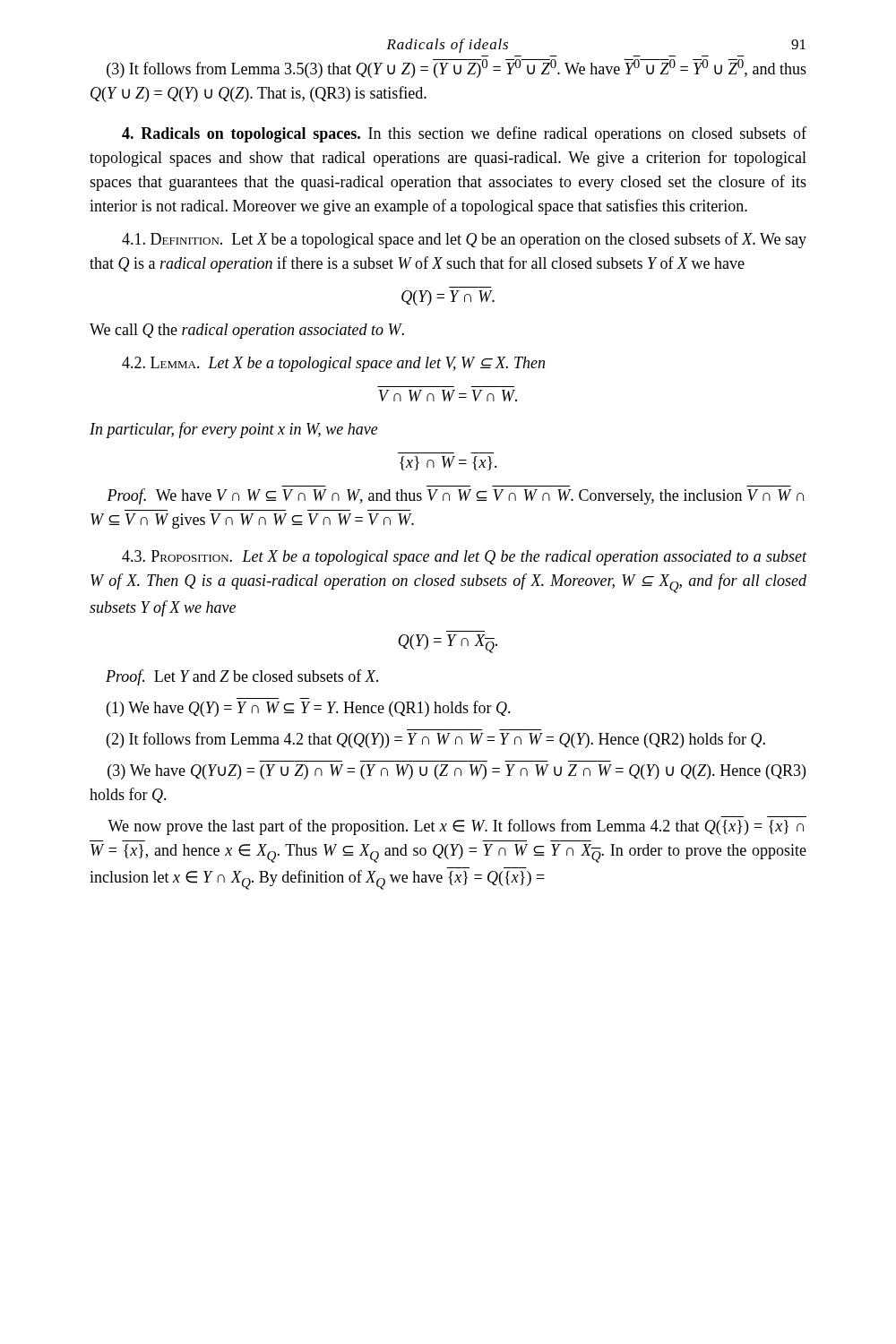Viewport: 896px width, 1344px height.
Task: Point to the formula beginning "V ∩ W ∩ W"
Action: click(x=448, y=396)
